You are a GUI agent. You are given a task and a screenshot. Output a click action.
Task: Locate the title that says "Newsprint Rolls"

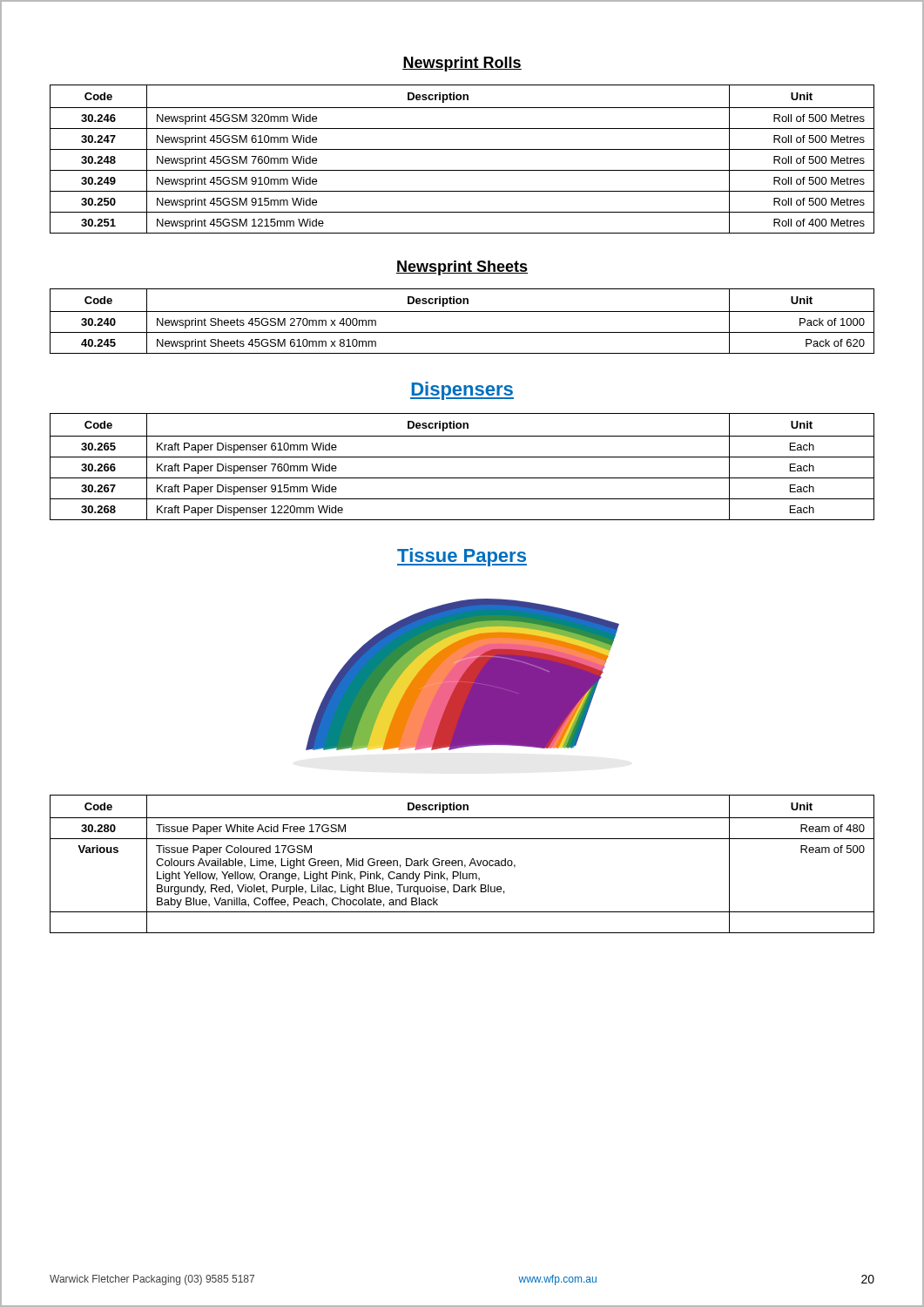click(462, 63)
